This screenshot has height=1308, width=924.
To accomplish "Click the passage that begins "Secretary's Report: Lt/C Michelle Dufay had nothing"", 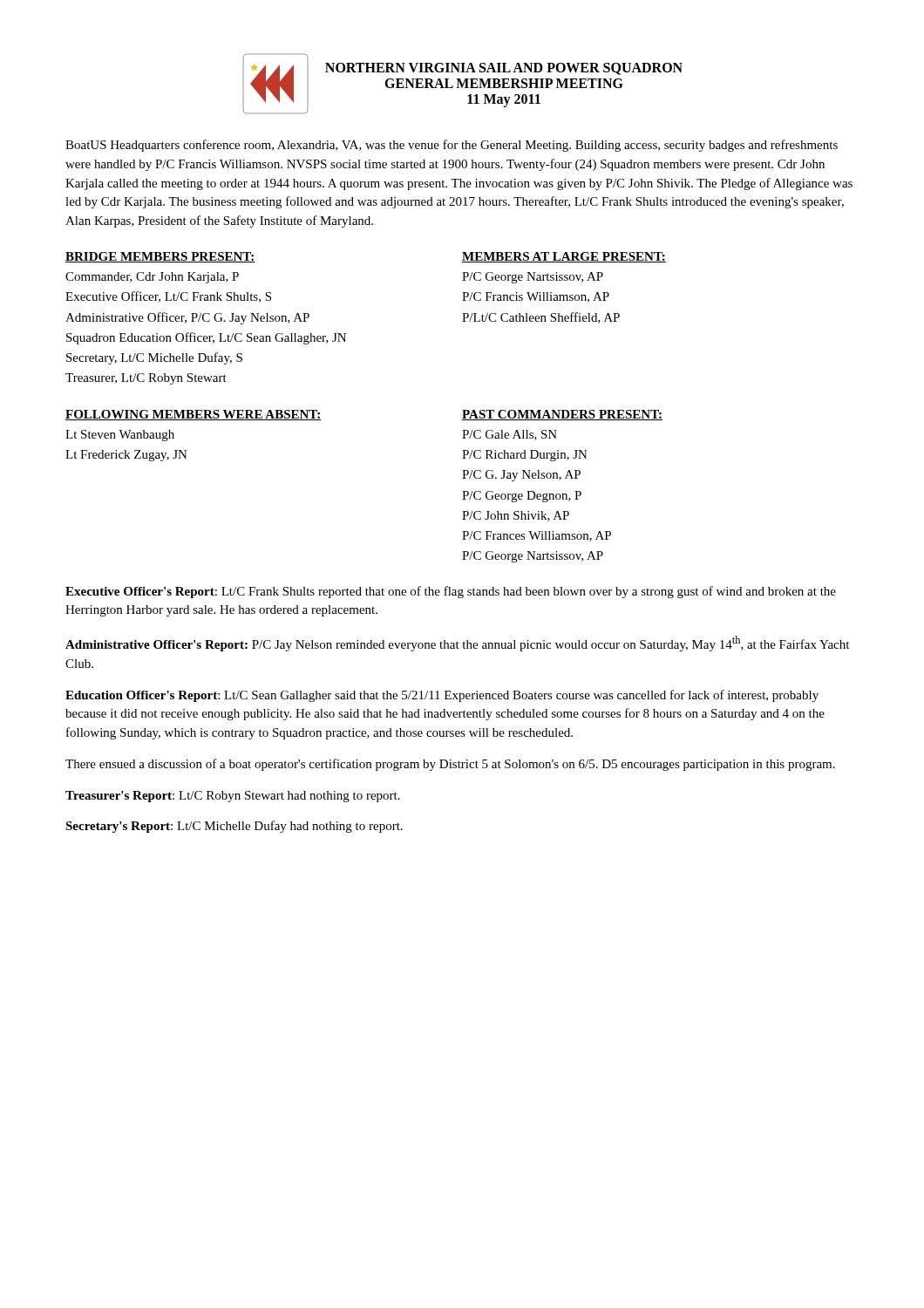I will point(234,826).
